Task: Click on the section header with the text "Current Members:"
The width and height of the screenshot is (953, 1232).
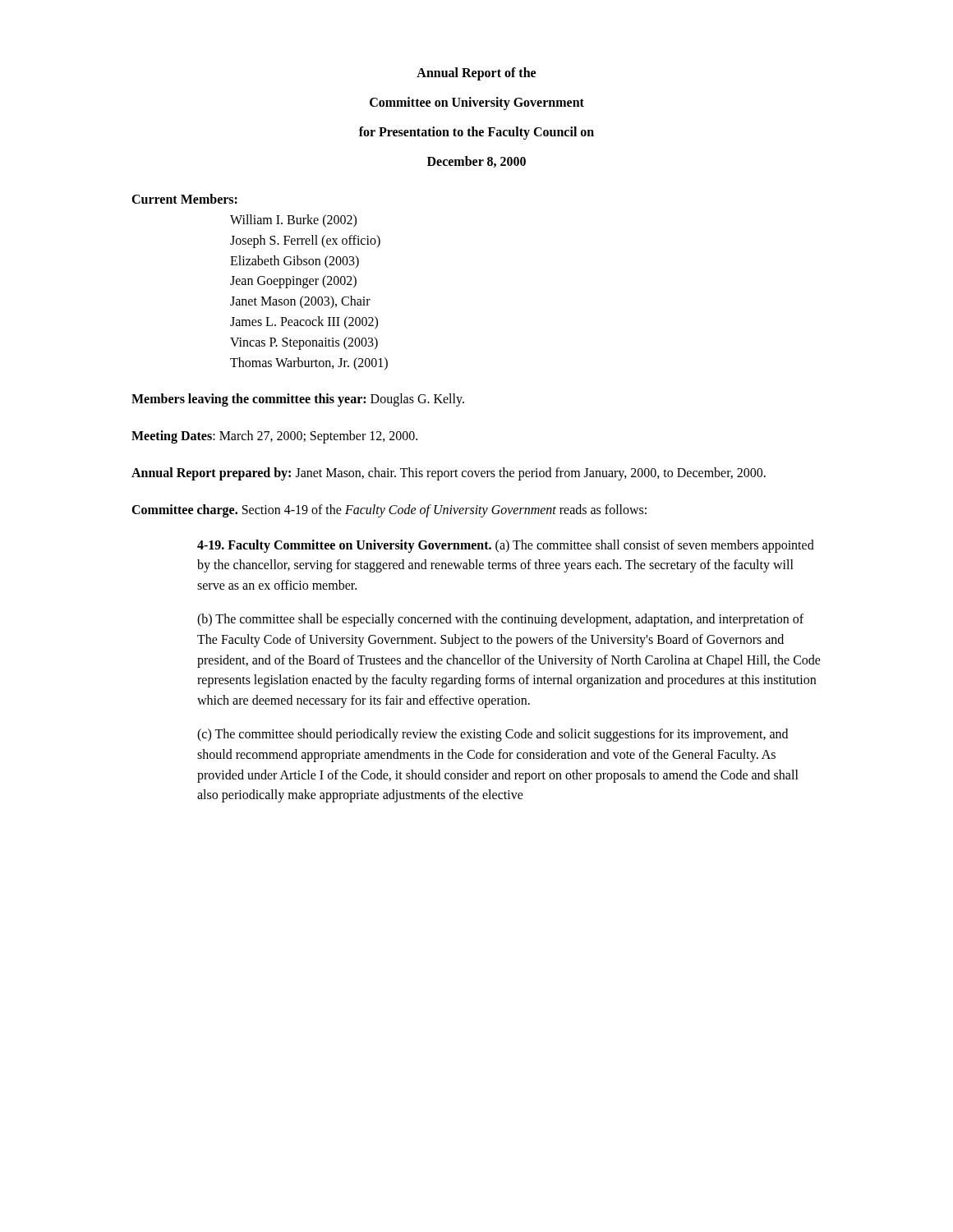Action: (x=185, y=199)
